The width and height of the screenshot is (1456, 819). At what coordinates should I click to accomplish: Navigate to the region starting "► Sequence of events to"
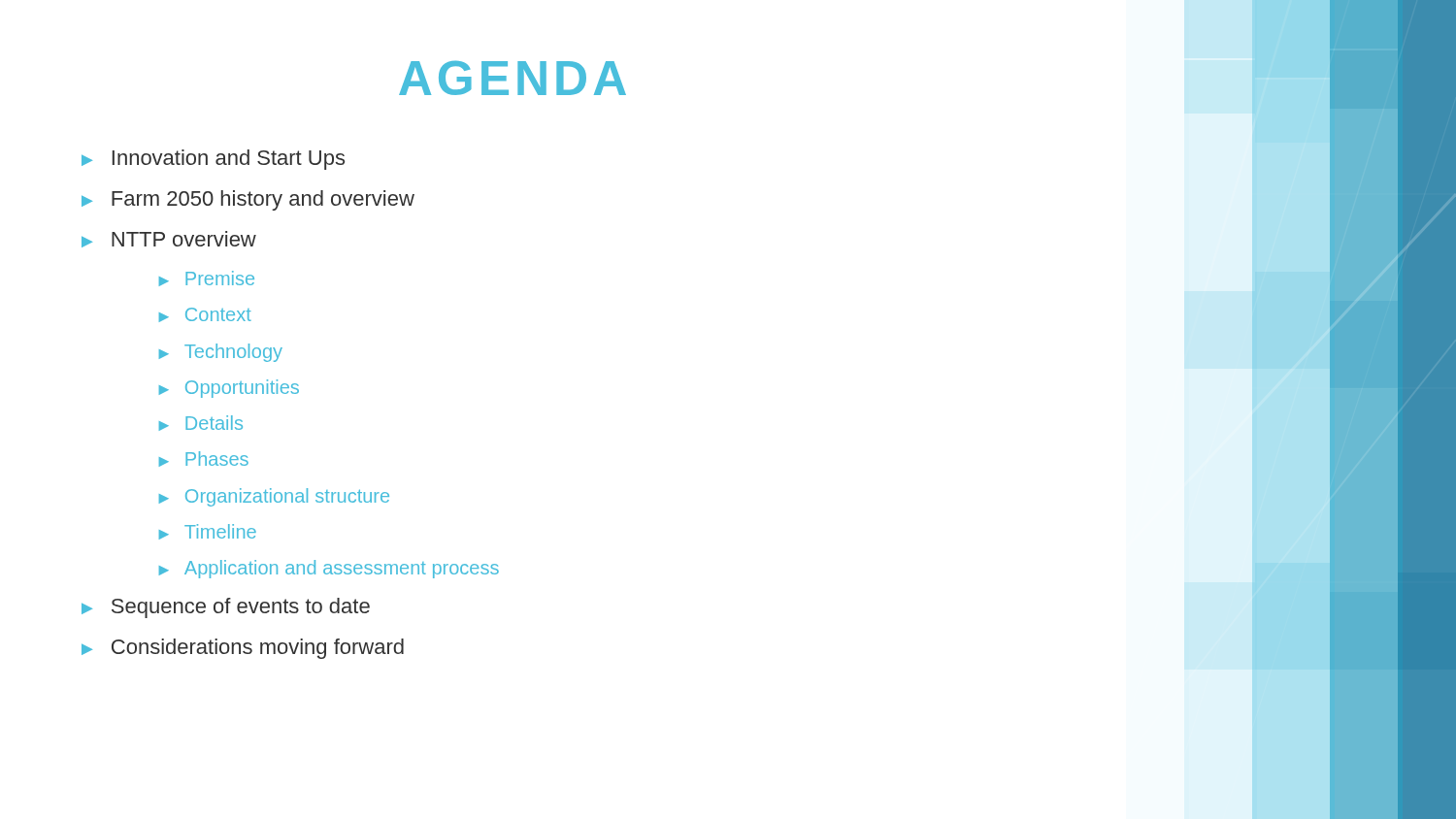(224, 606)
